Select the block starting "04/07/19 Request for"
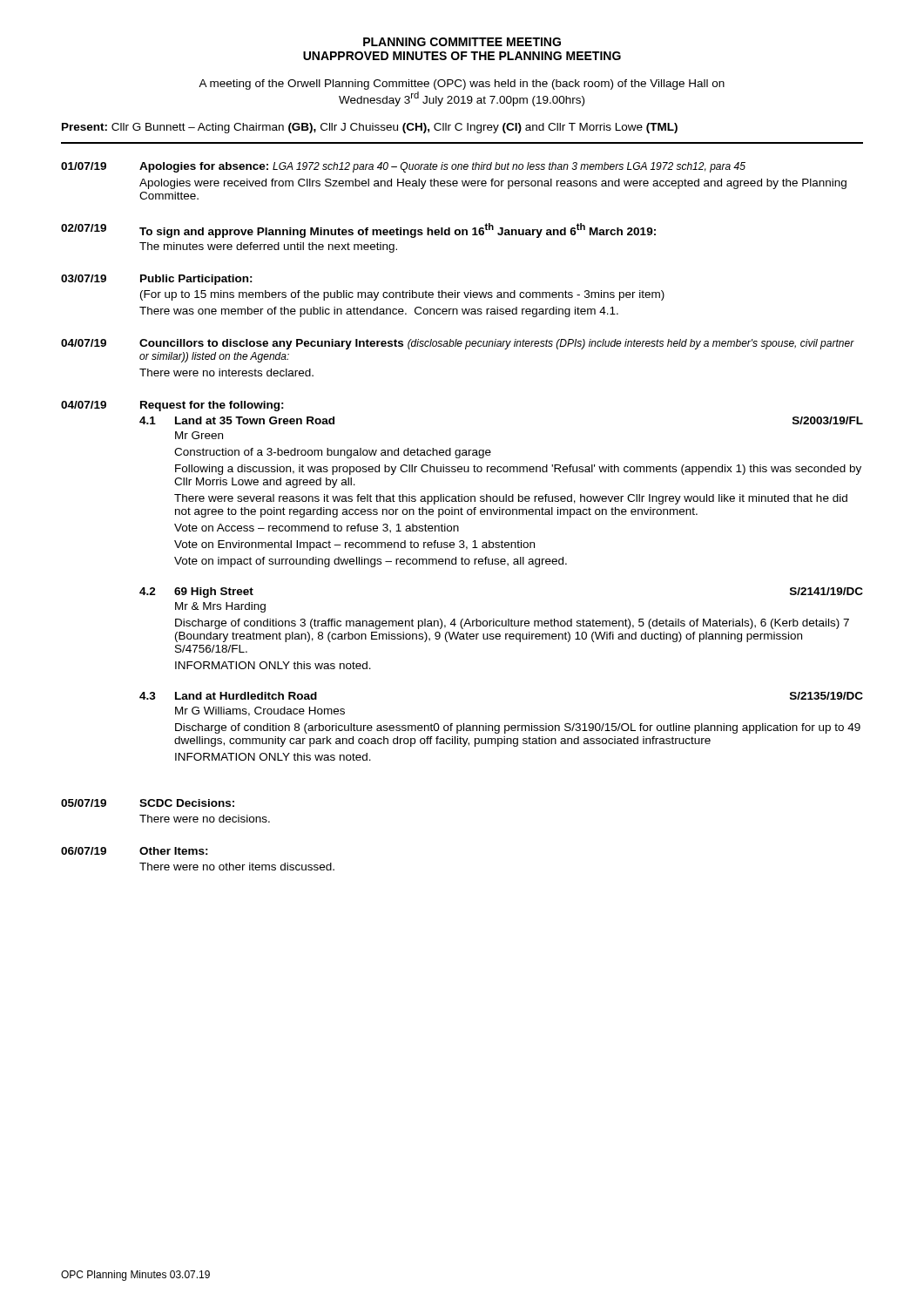924x1307 pixels. pyautogui.click(x=172, y=406)
